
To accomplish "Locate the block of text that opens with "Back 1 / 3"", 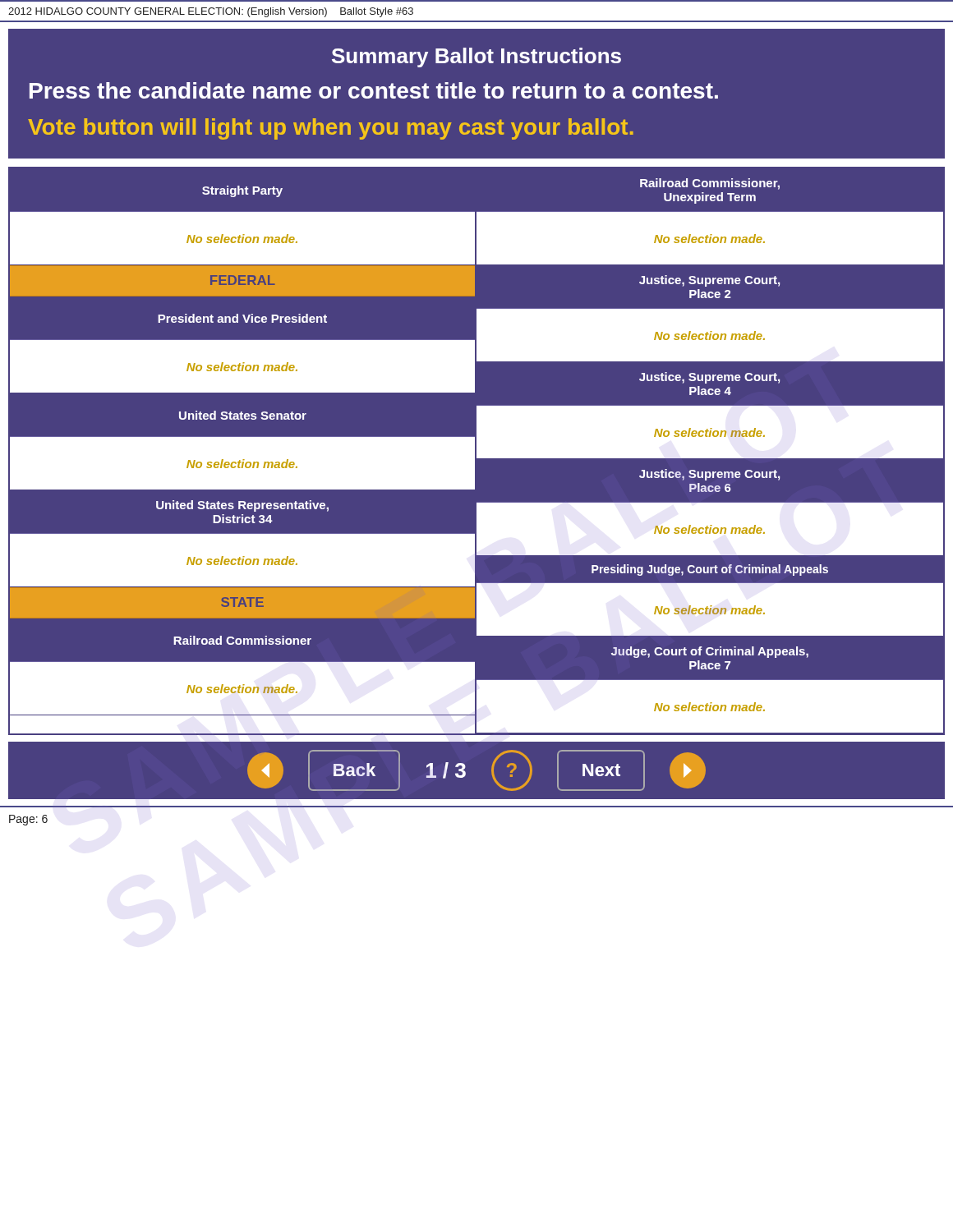I will click(x=476, y=771).
